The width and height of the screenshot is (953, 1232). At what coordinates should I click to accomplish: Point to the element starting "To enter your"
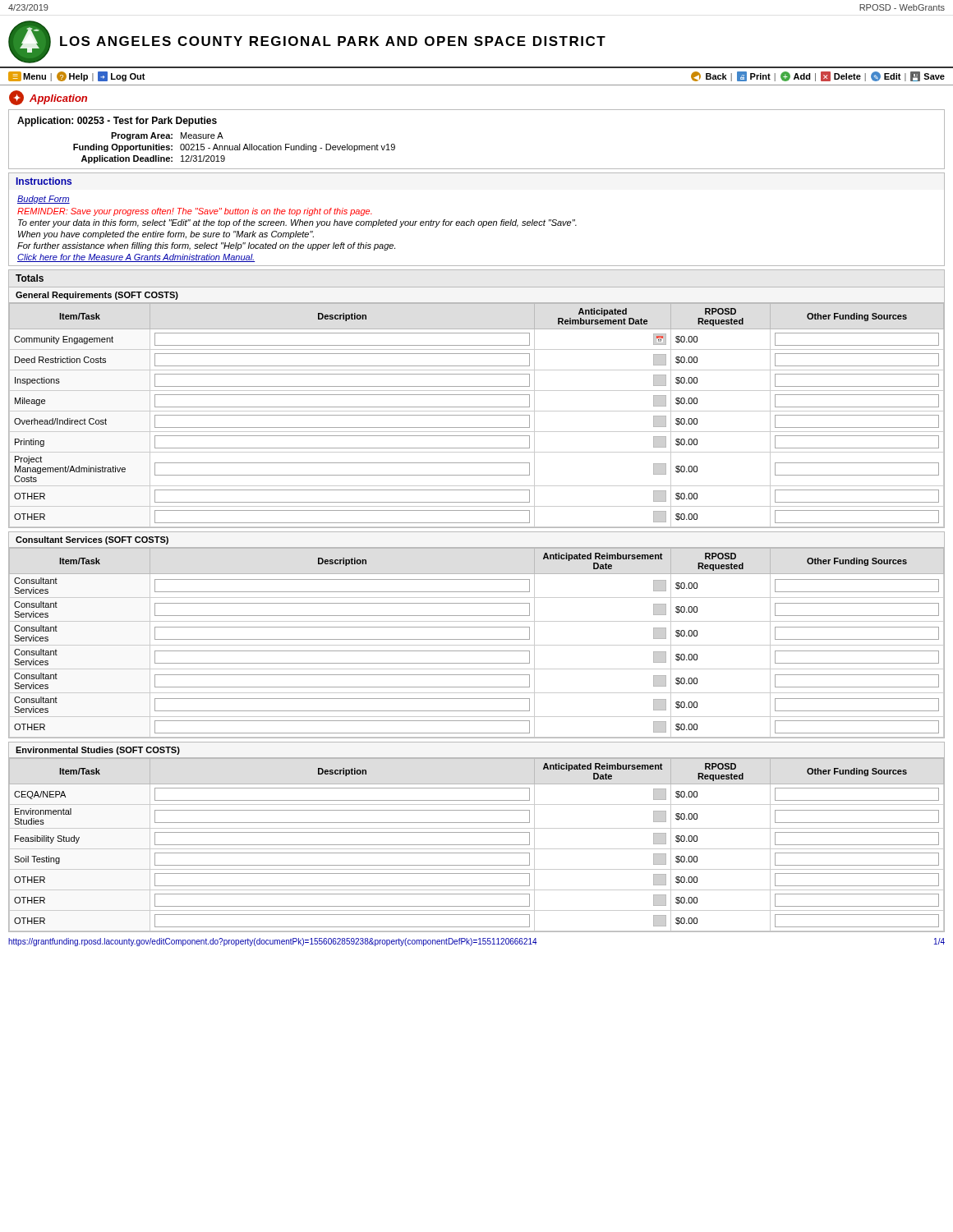pos(297,223)
